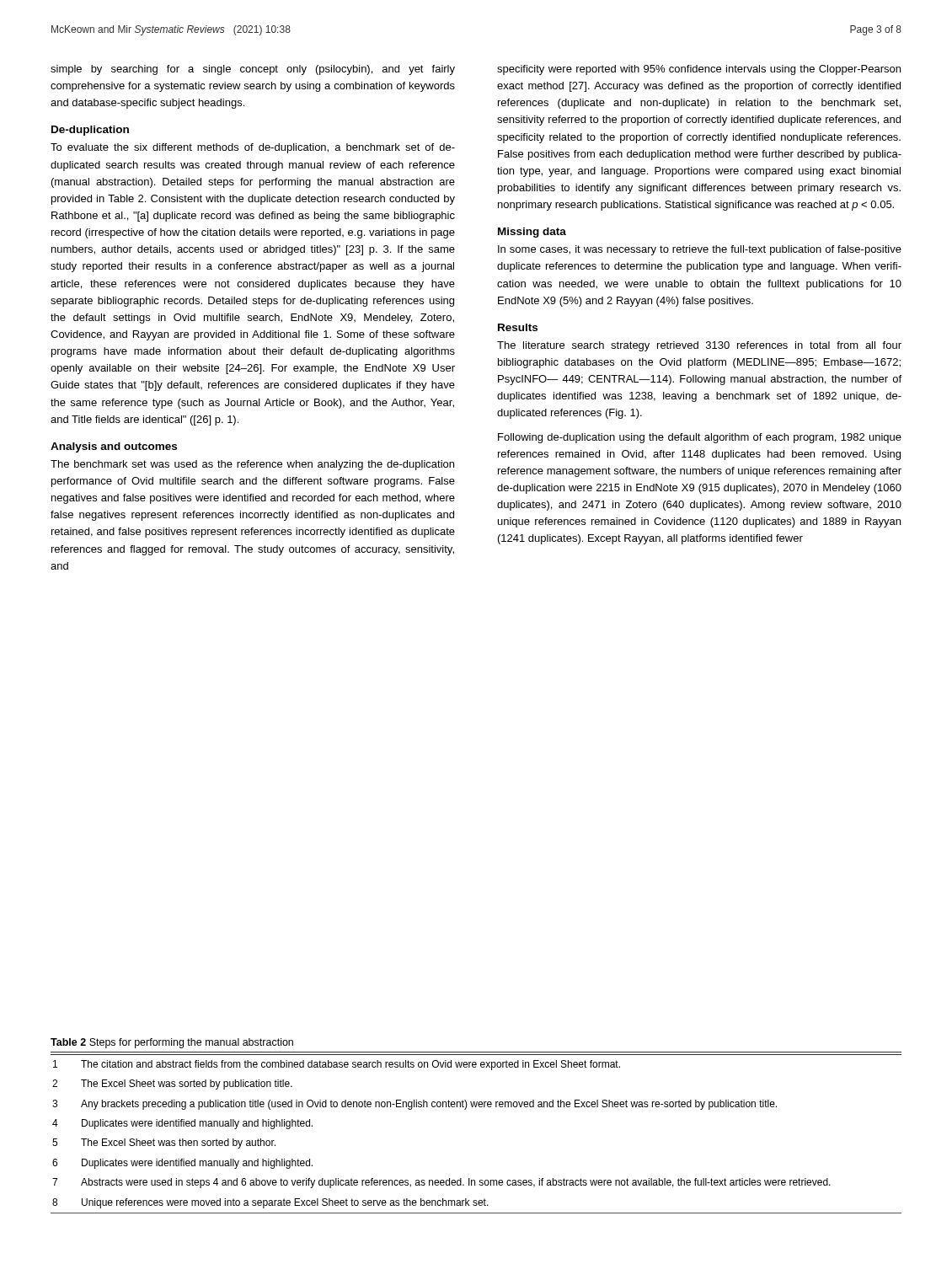952x1264 pixels.
Task: Locate the caption that says "Table 2 Steps for performing the"
Action: pos(172,1042)
